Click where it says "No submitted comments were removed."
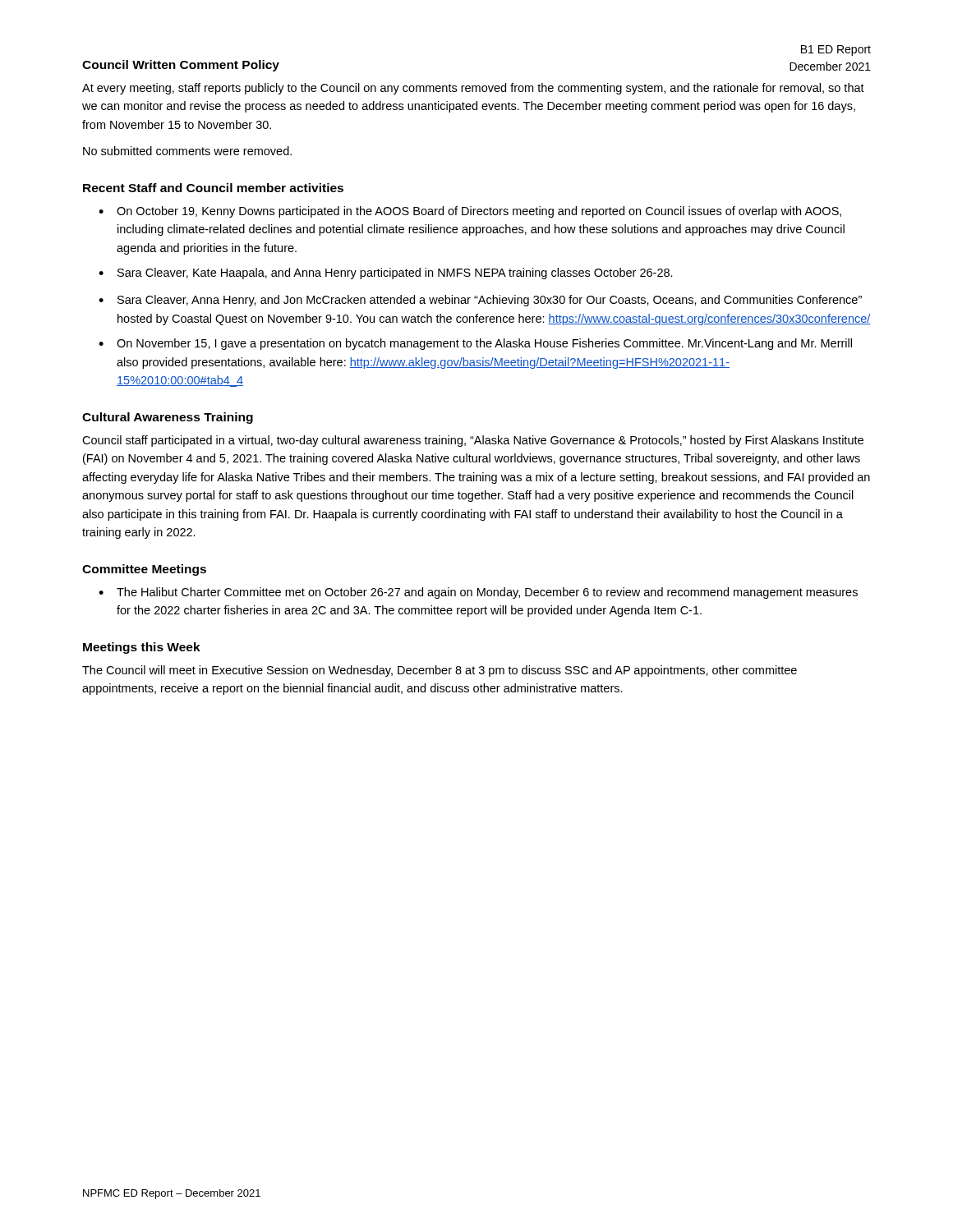953x1232 pixels. [187, 151]
